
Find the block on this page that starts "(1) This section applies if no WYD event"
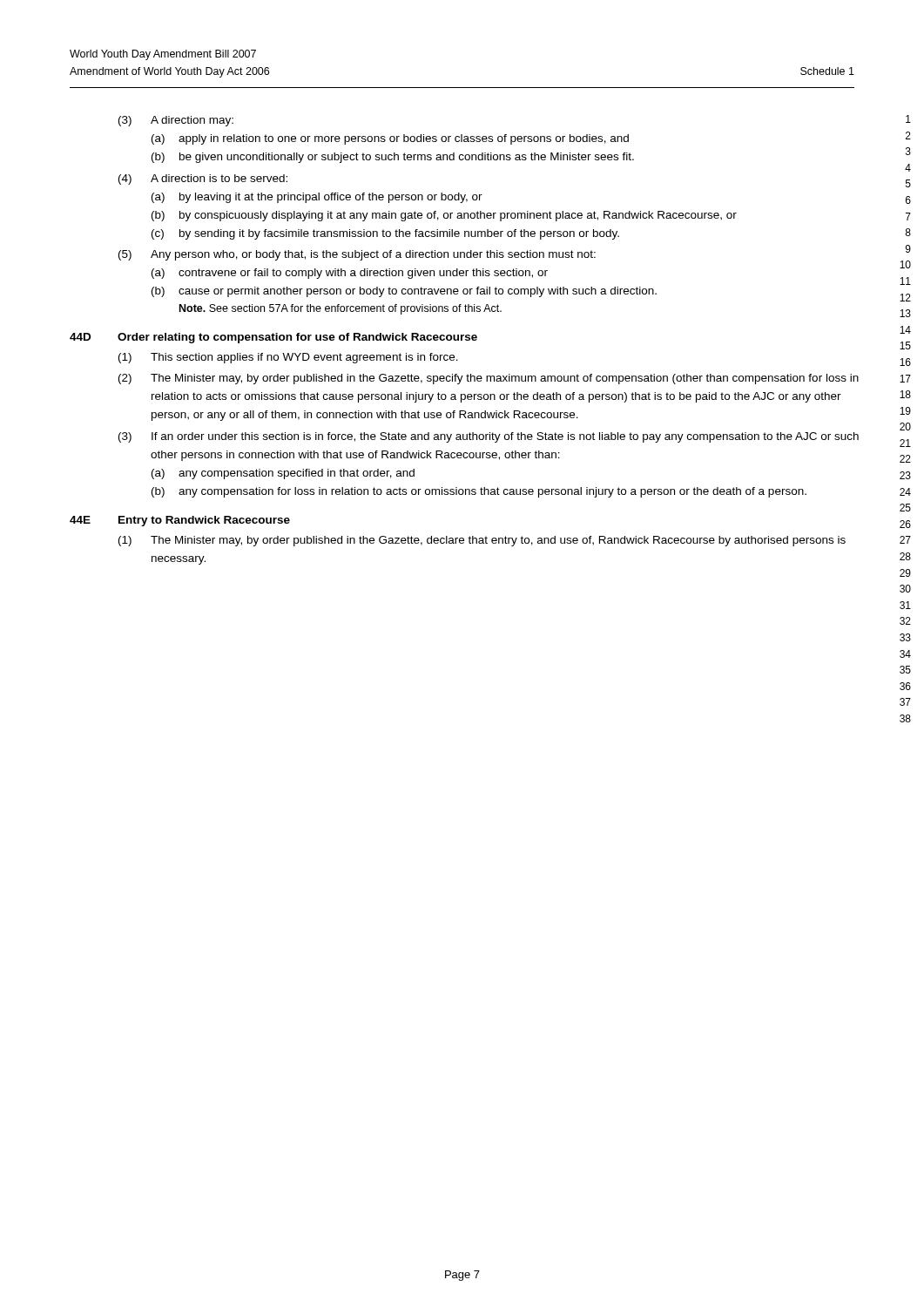coord(288,358)
